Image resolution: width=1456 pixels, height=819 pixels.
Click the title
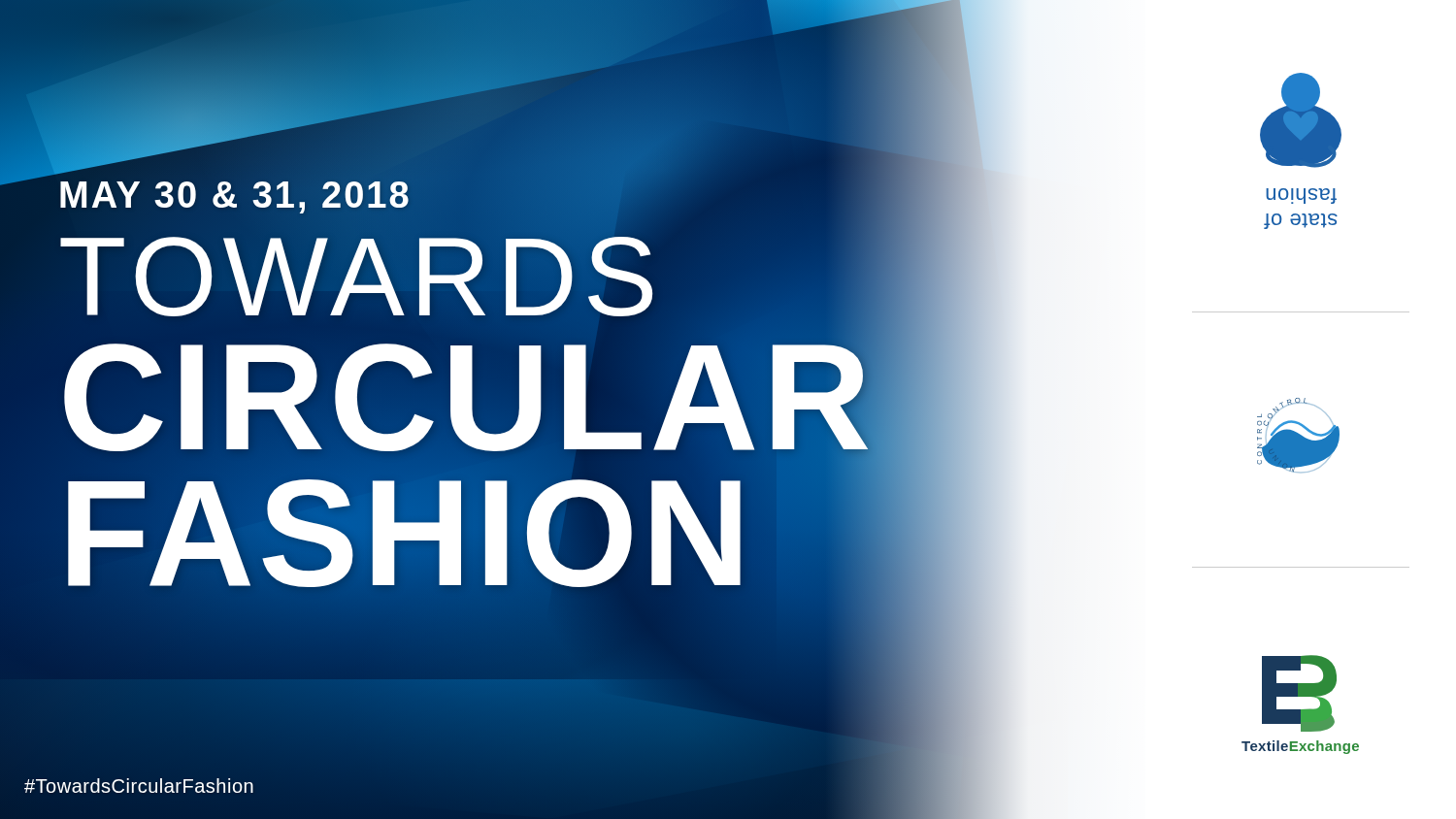471,388
